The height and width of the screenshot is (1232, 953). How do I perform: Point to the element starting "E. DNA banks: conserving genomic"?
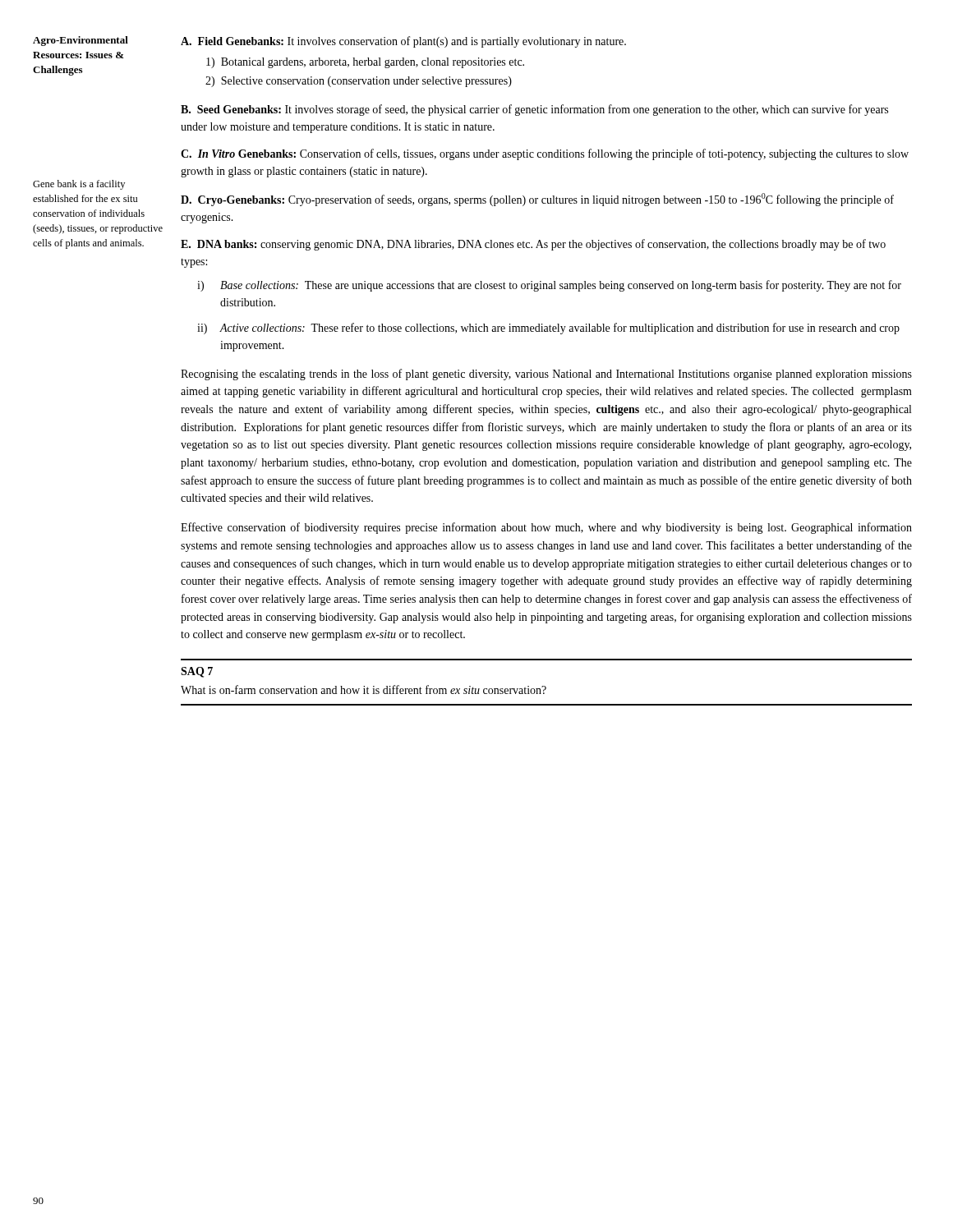pyautogui.click(x=546, y=296)
